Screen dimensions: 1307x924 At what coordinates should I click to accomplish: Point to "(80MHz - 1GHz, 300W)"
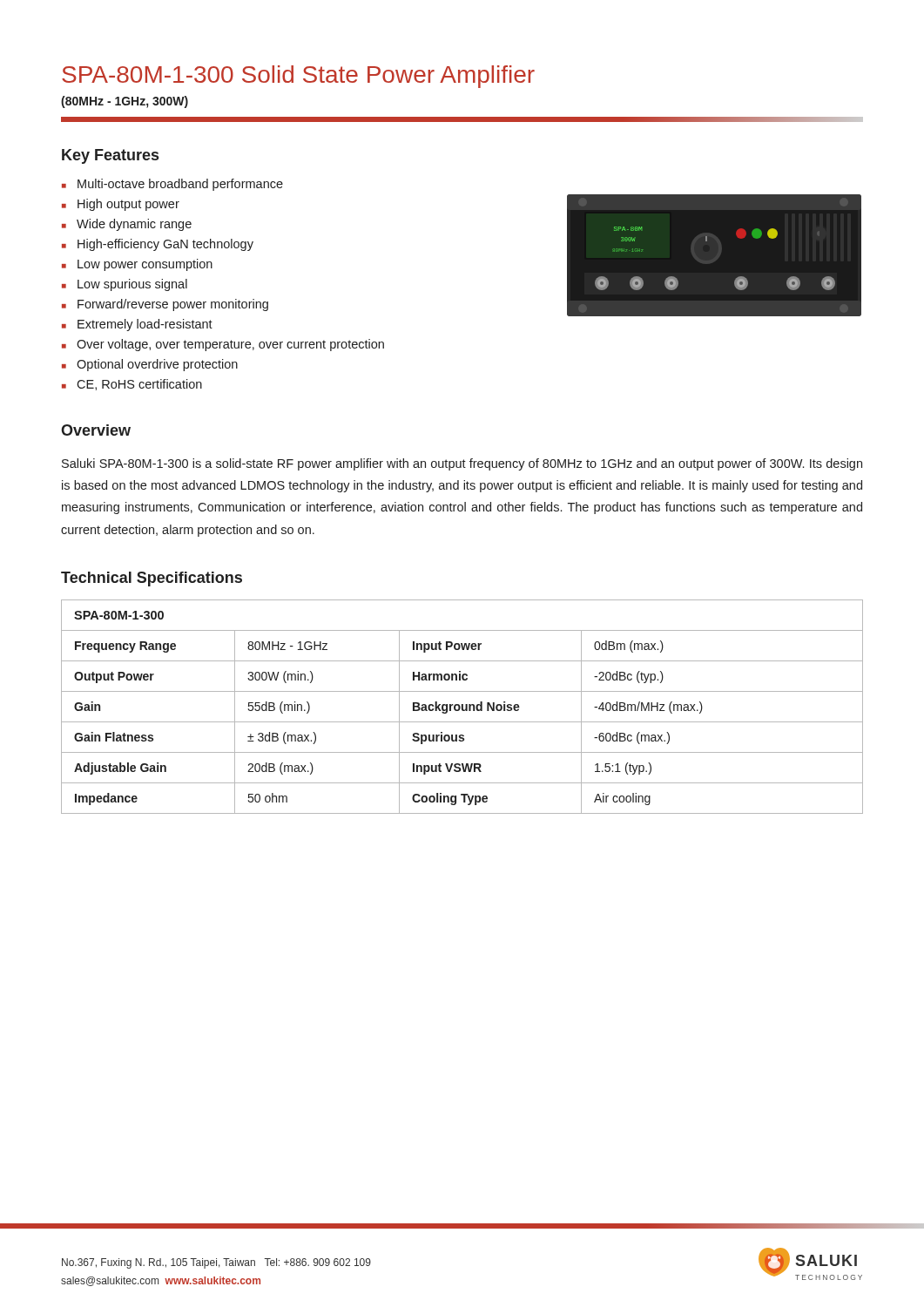125,102
